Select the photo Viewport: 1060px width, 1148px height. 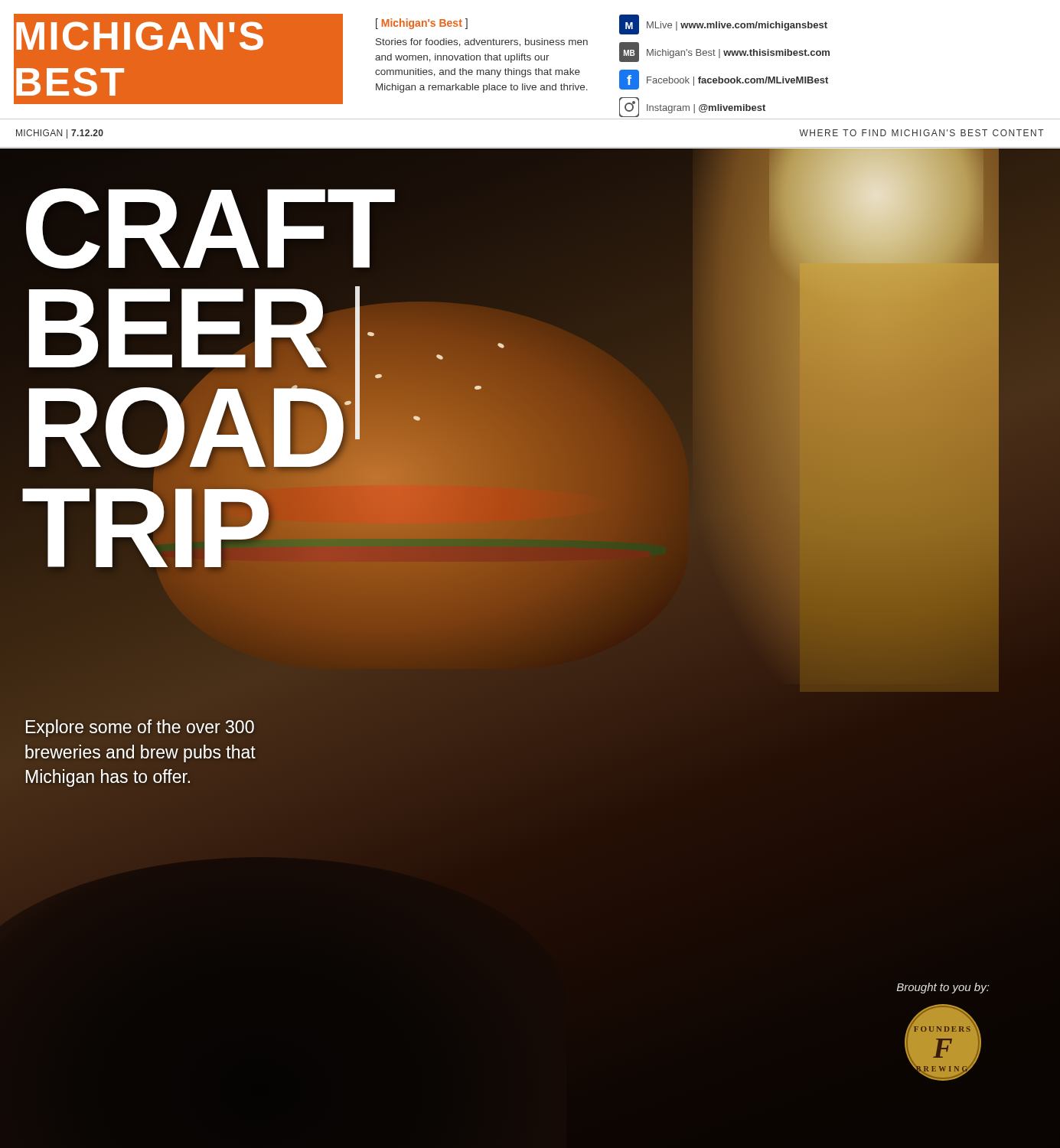pos(530,648)
